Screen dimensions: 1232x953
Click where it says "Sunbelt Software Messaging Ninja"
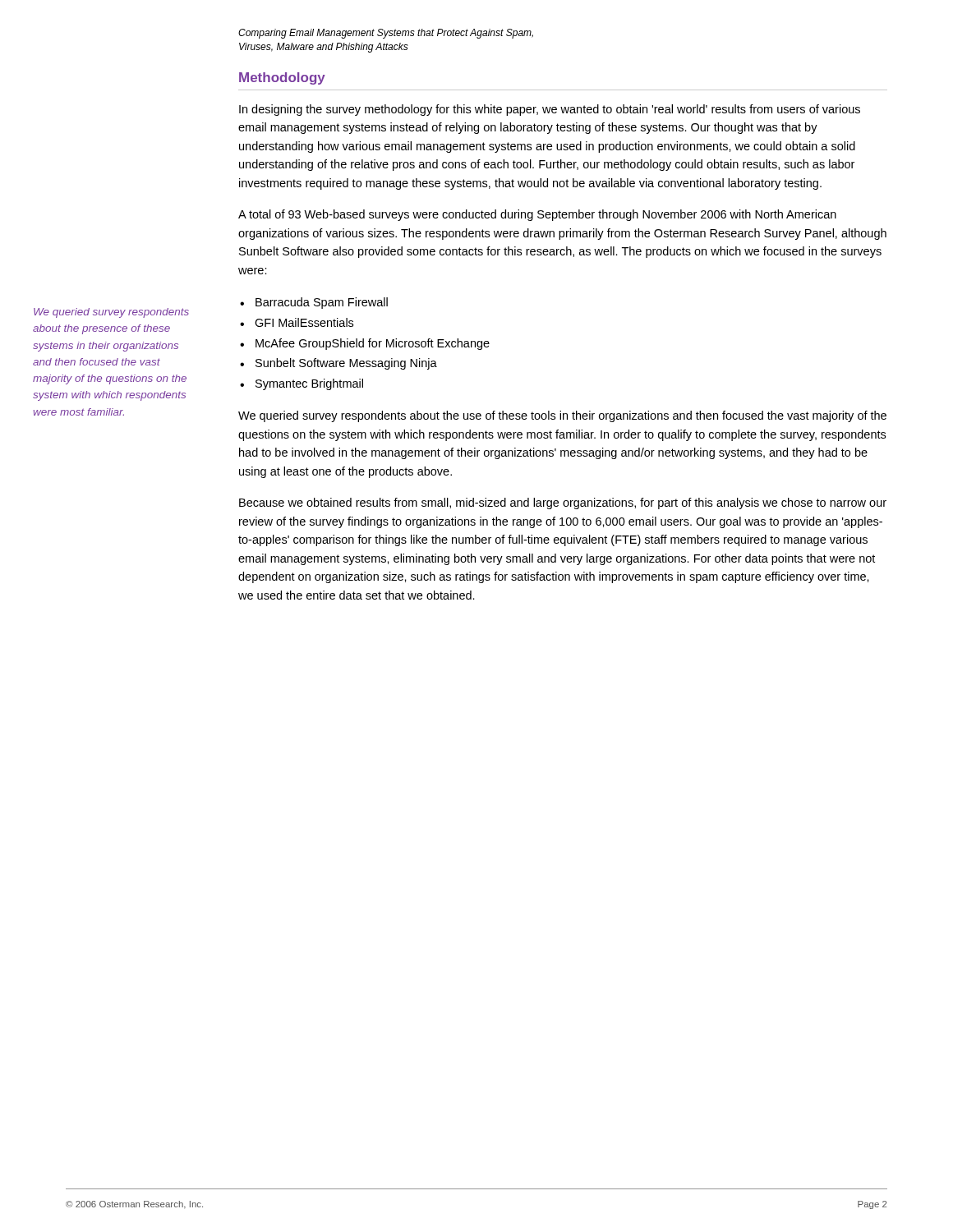(x=346, y=363)
